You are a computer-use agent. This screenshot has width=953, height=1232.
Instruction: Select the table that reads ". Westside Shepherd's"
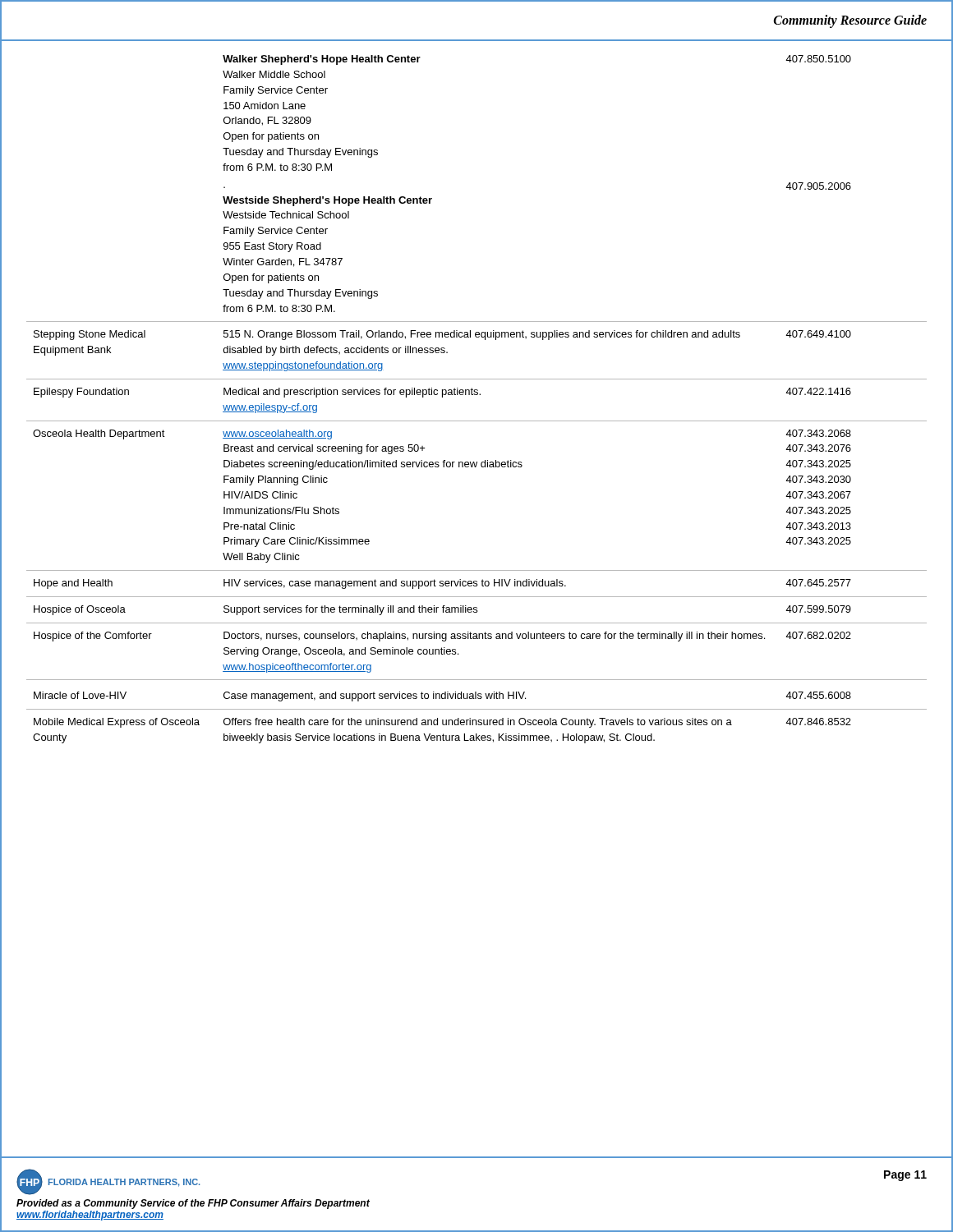click(x=476, y=598)
